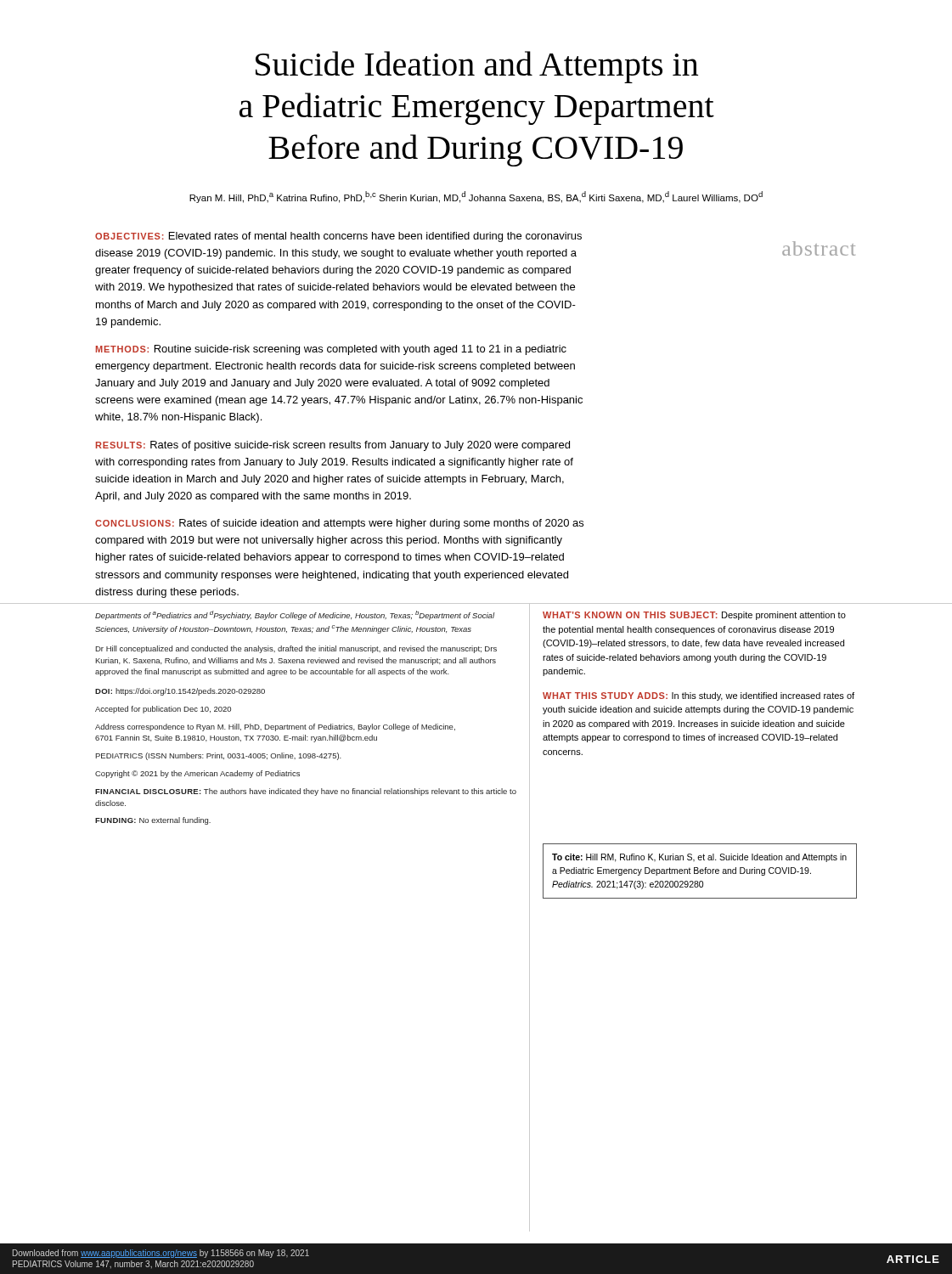Locate the element starting "conclusions: Rates of suicide ideation and attempts were"

click(340, 557)
